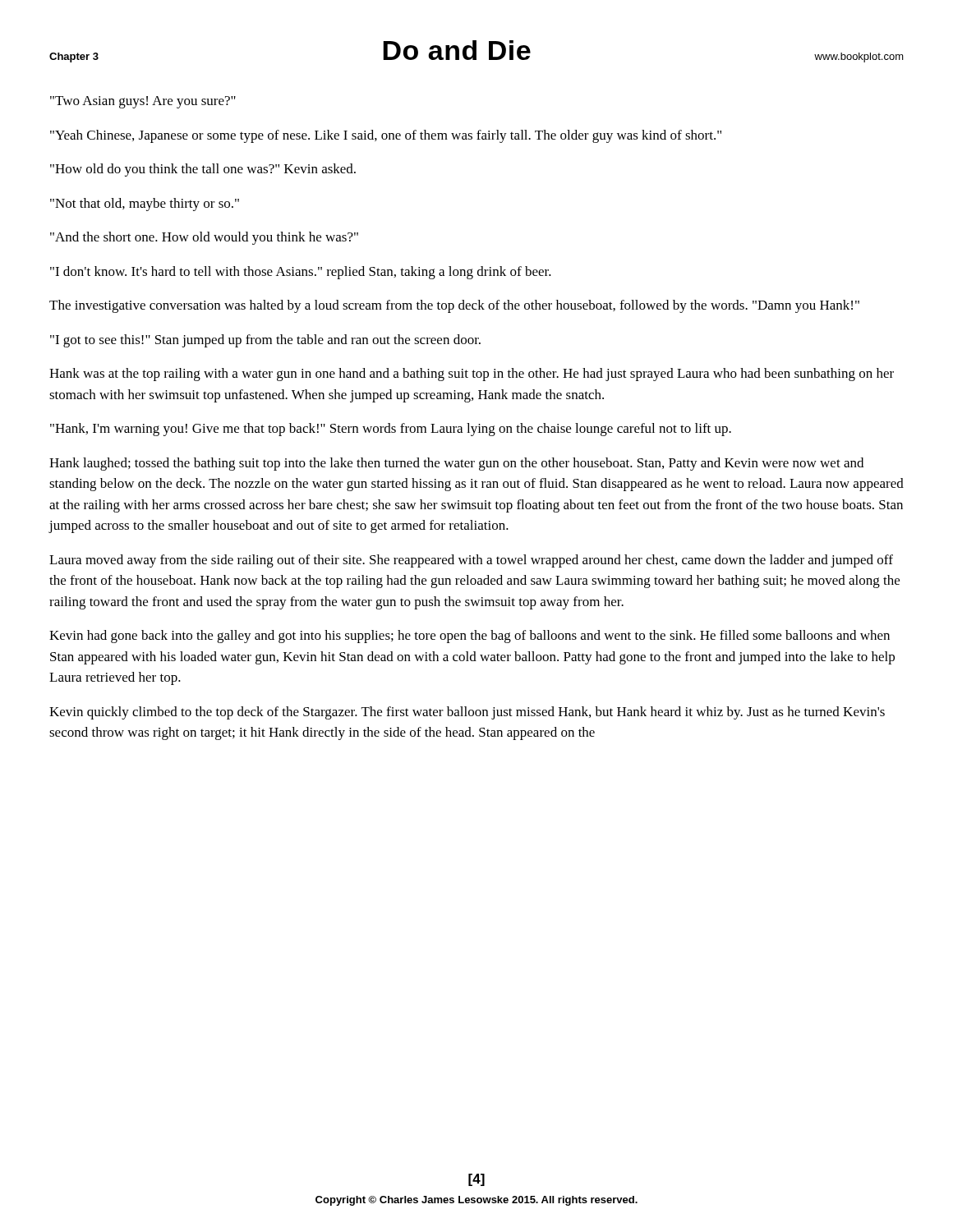This screenshot has height=1232, width=953.
Task: Click on the text block with the text ""I got to see this!" Stan jumped up"
Action: [265, 339]
